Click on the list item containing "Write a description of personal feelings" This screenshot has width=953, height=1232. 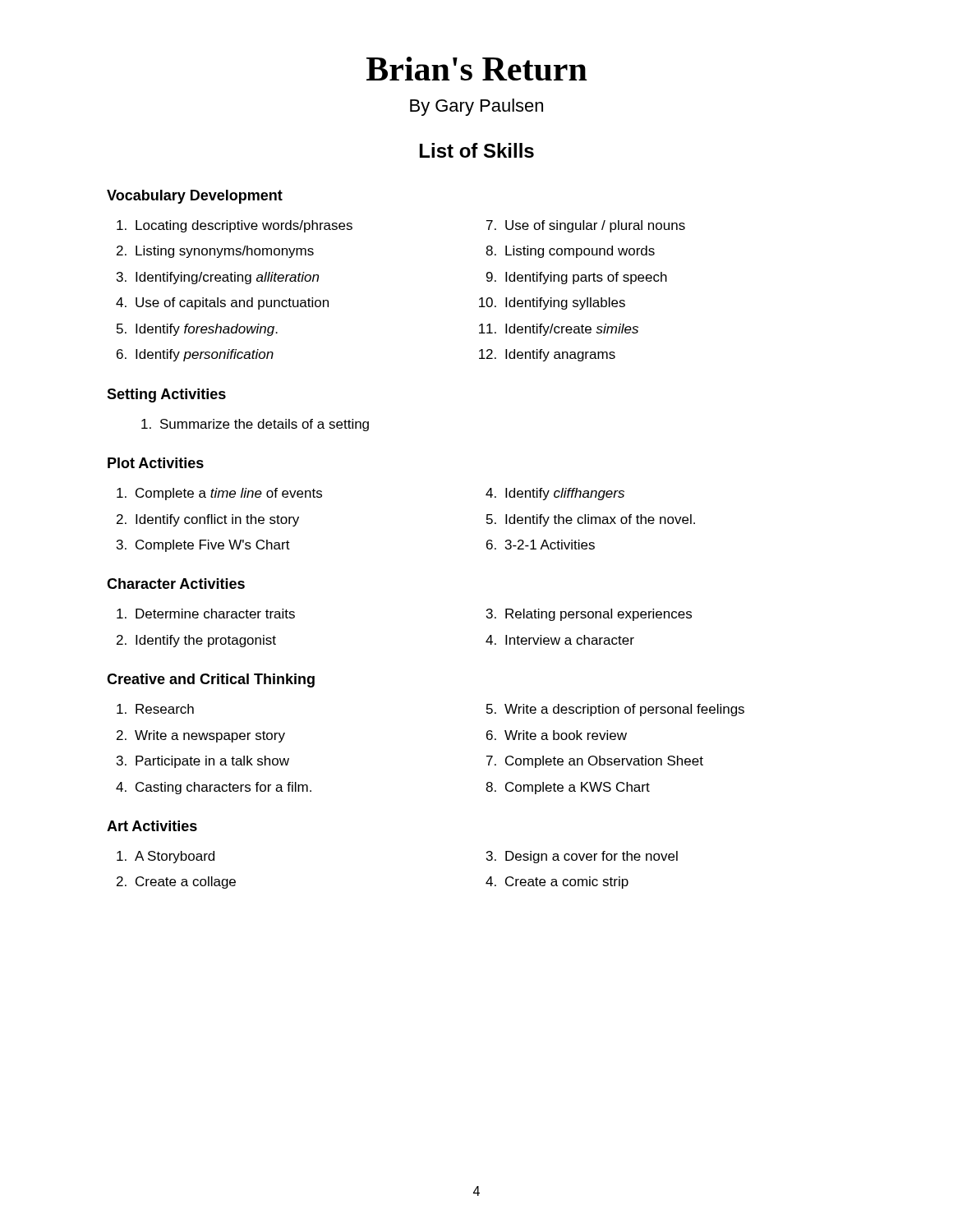pos(625,709)
